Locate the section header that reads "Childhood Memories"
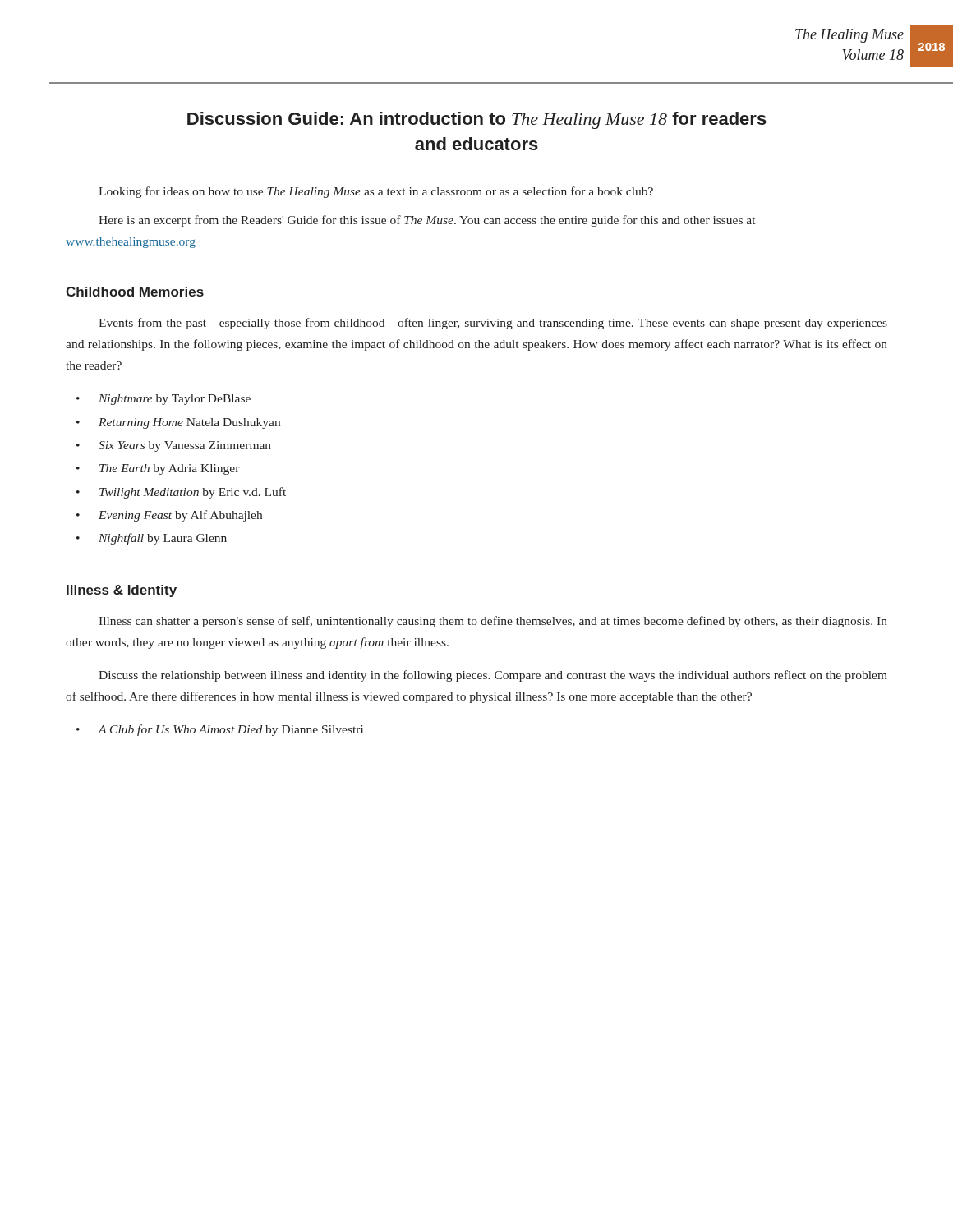 click(x=135, y=292)
